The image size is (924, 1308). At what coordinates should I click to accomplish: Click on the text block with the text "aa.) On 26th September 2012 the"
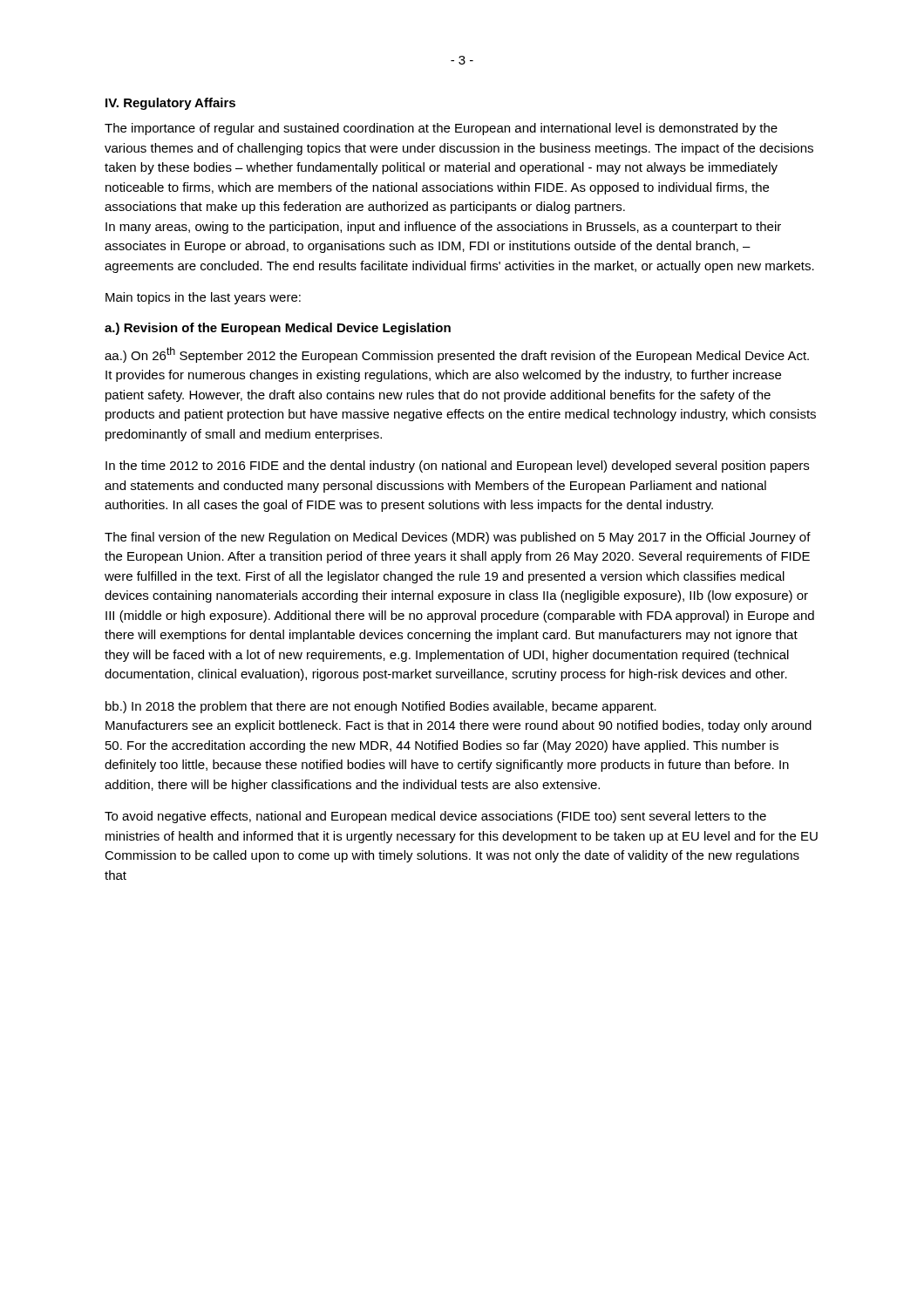(461, 393)
